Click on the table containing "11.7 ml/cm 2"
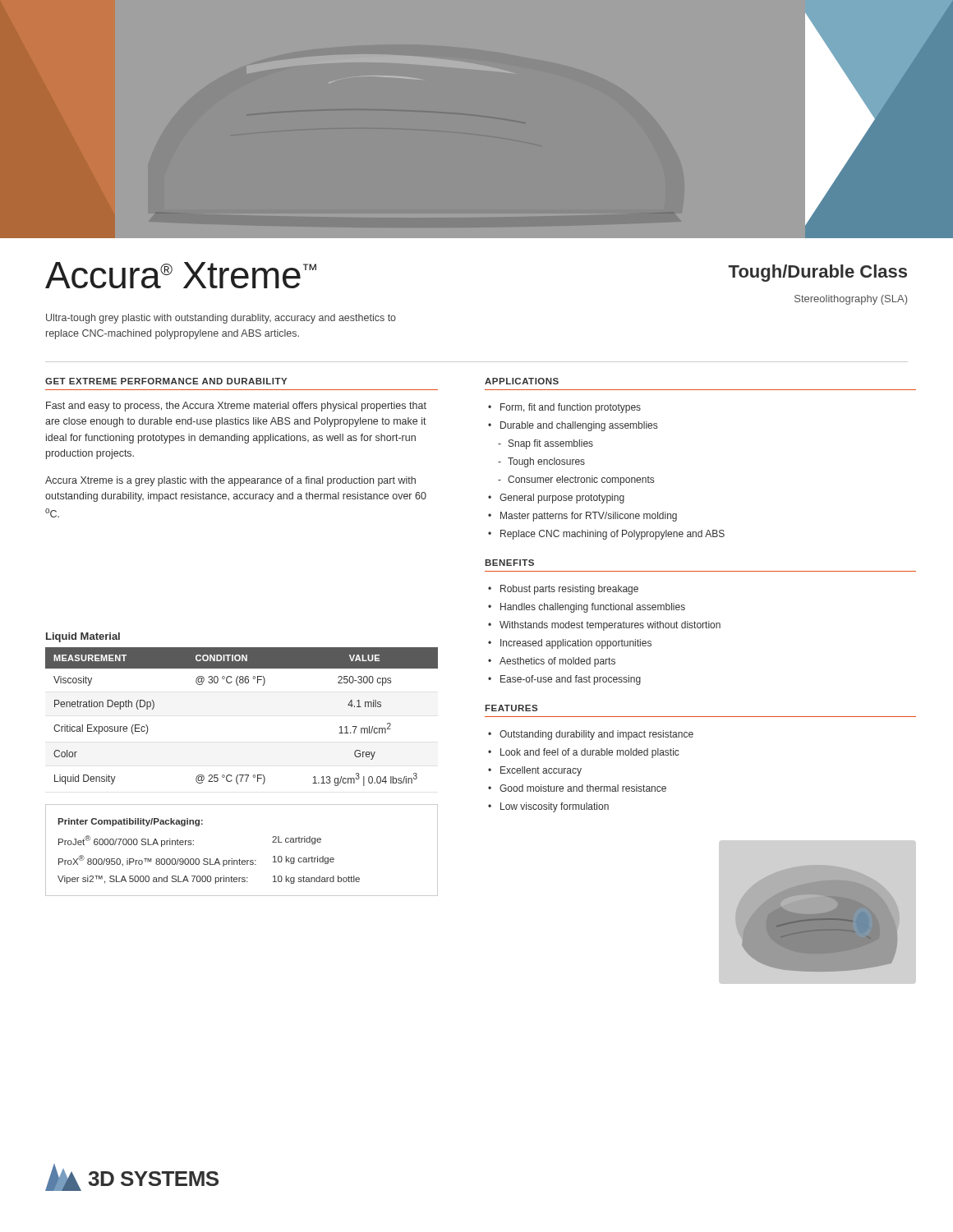This screenshot has width=953, height=1232. 242,720
